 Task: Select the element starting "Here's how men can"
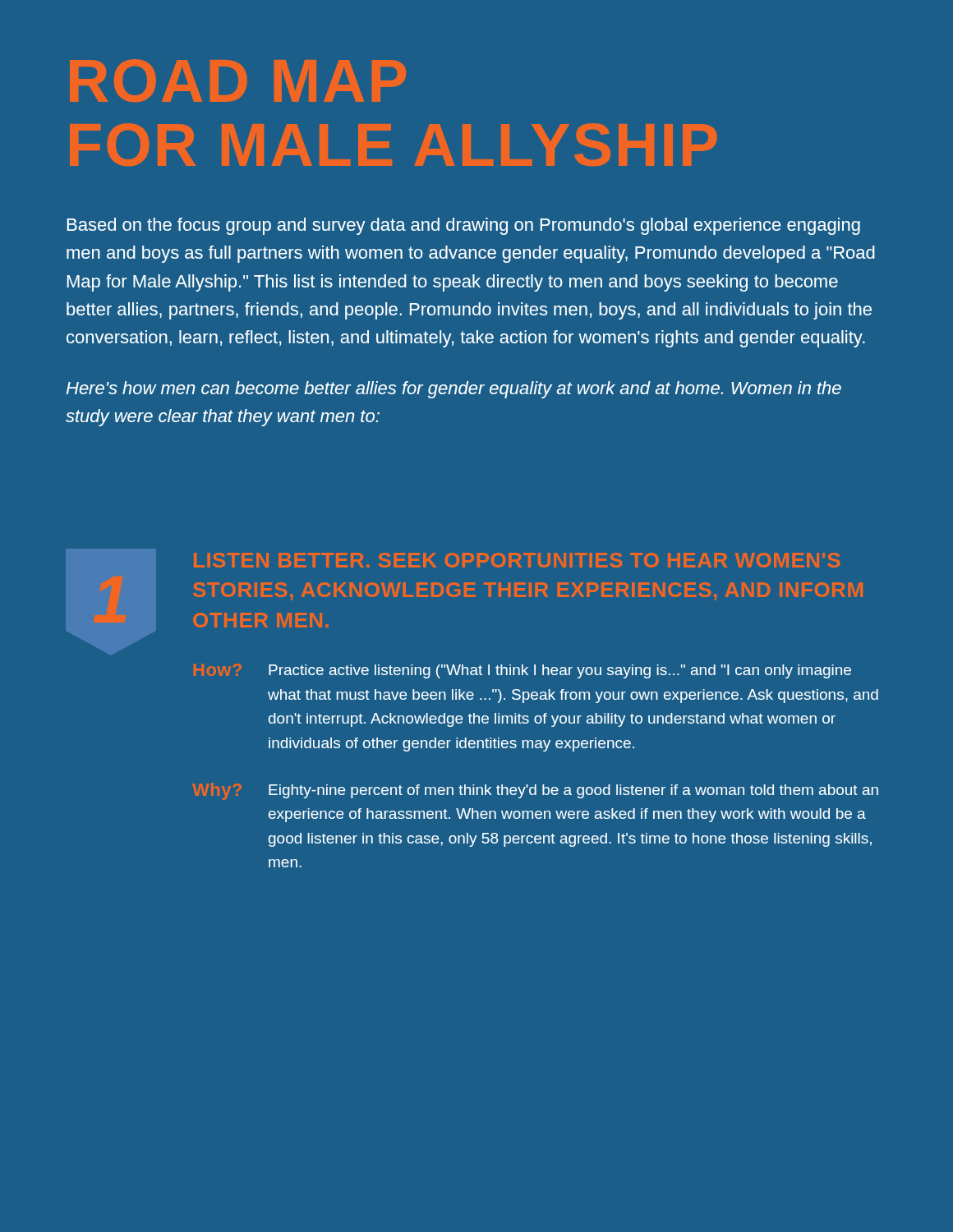tap(476, 402)
